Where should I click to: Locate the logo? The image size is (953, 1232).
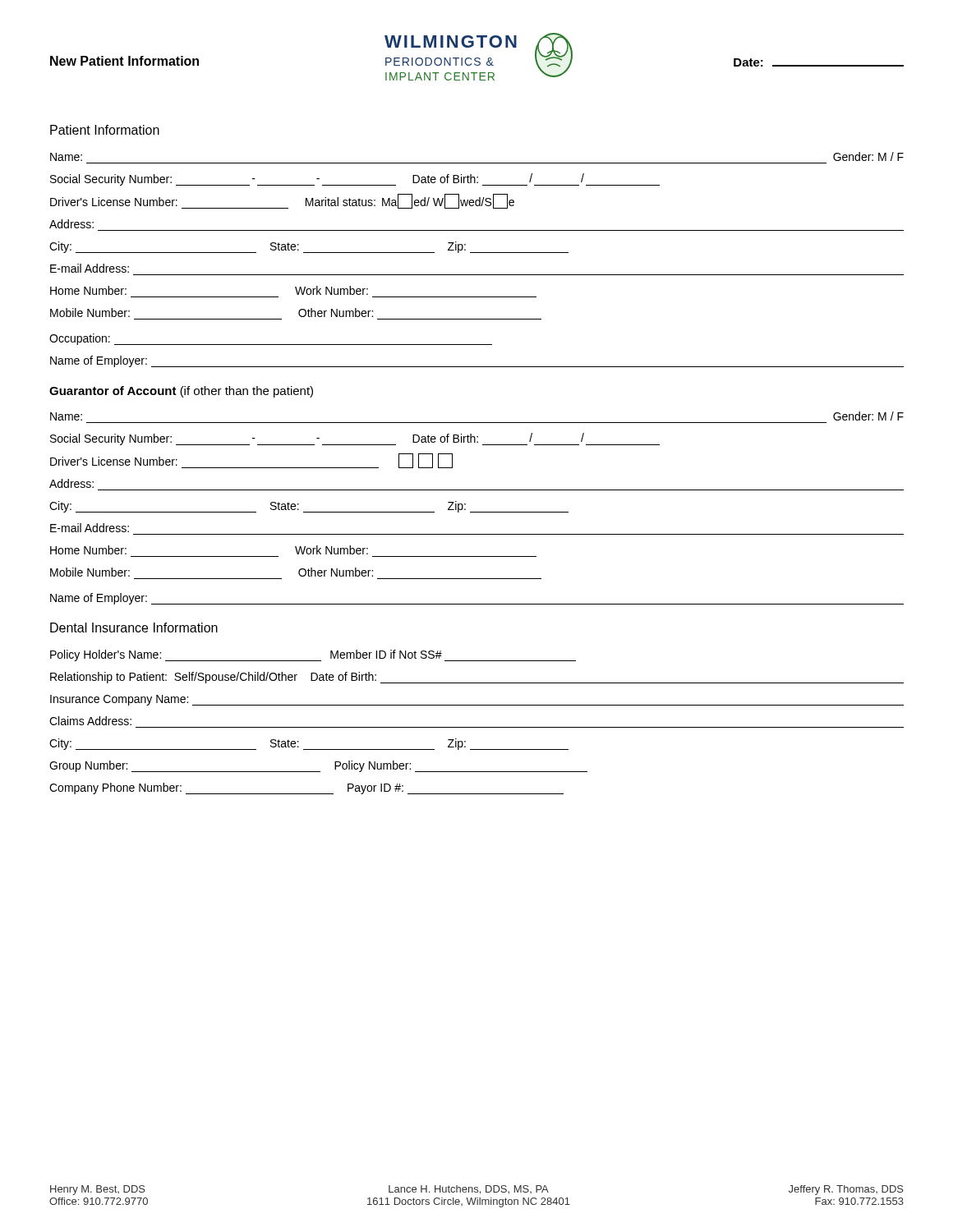466,62
